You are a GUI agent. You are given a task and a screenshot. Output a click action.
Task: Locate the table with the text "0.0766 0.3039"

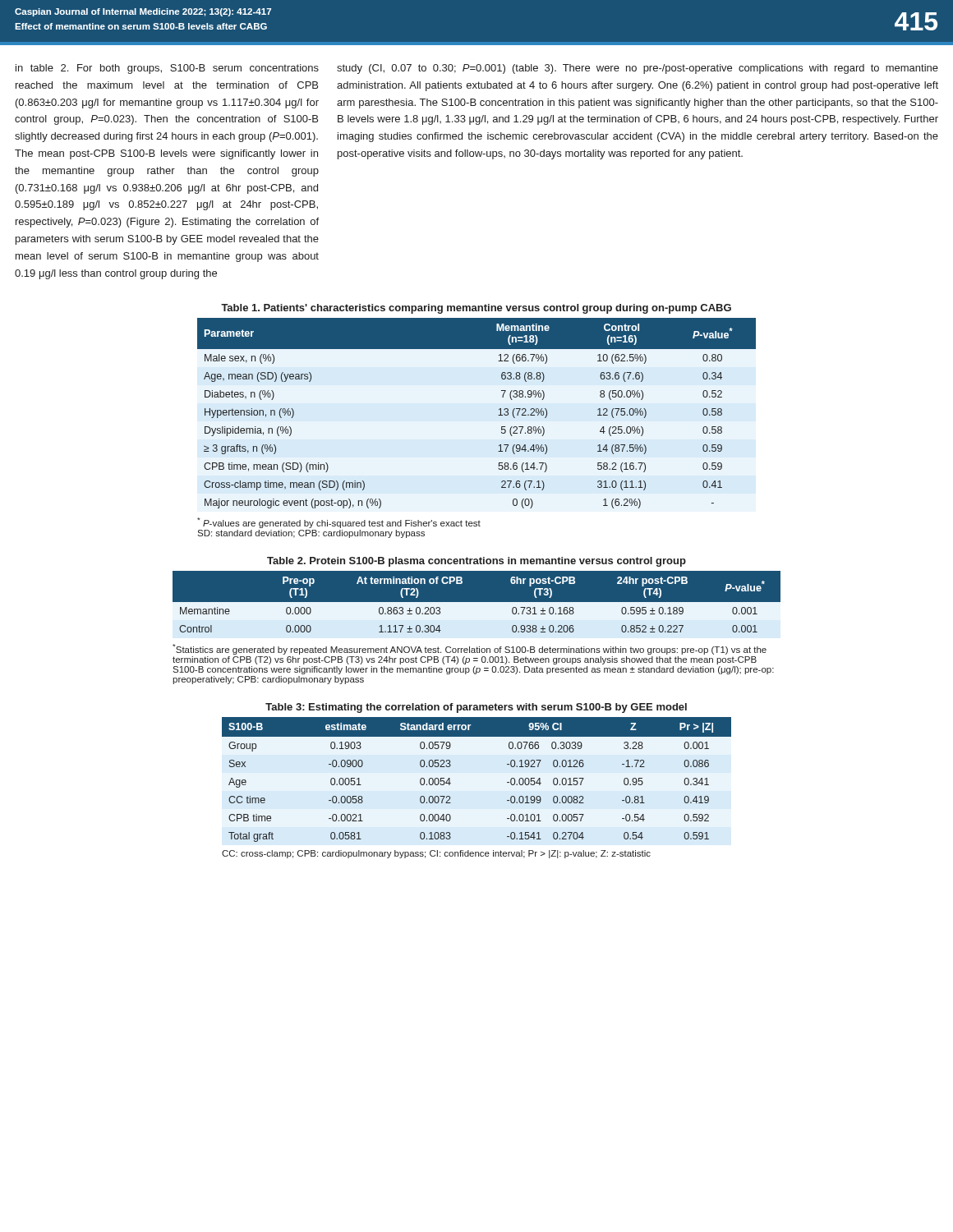(x=476, y=781)
